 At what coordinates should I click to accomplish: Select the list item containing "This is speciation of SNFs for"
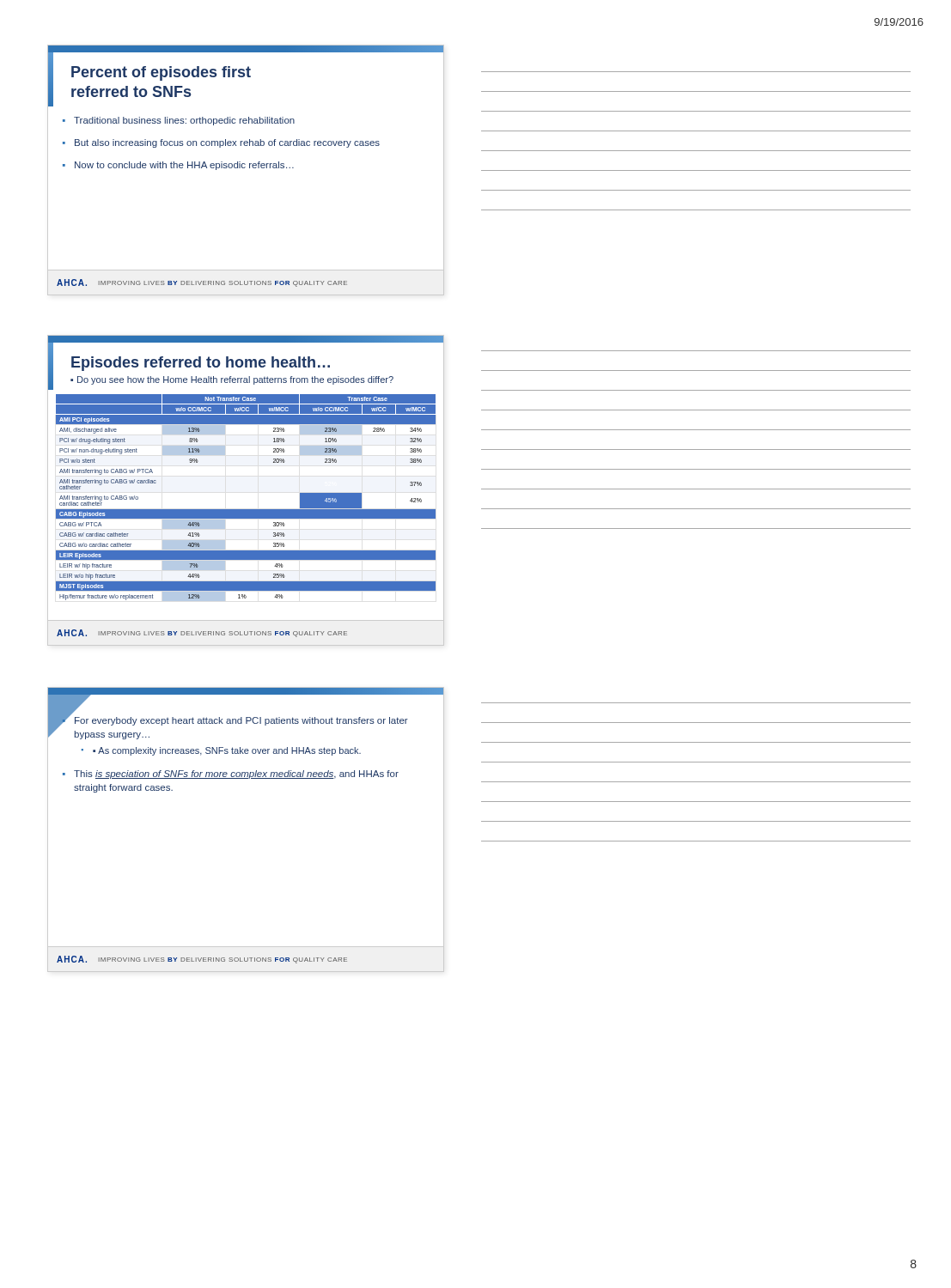[x=236, y=780]
